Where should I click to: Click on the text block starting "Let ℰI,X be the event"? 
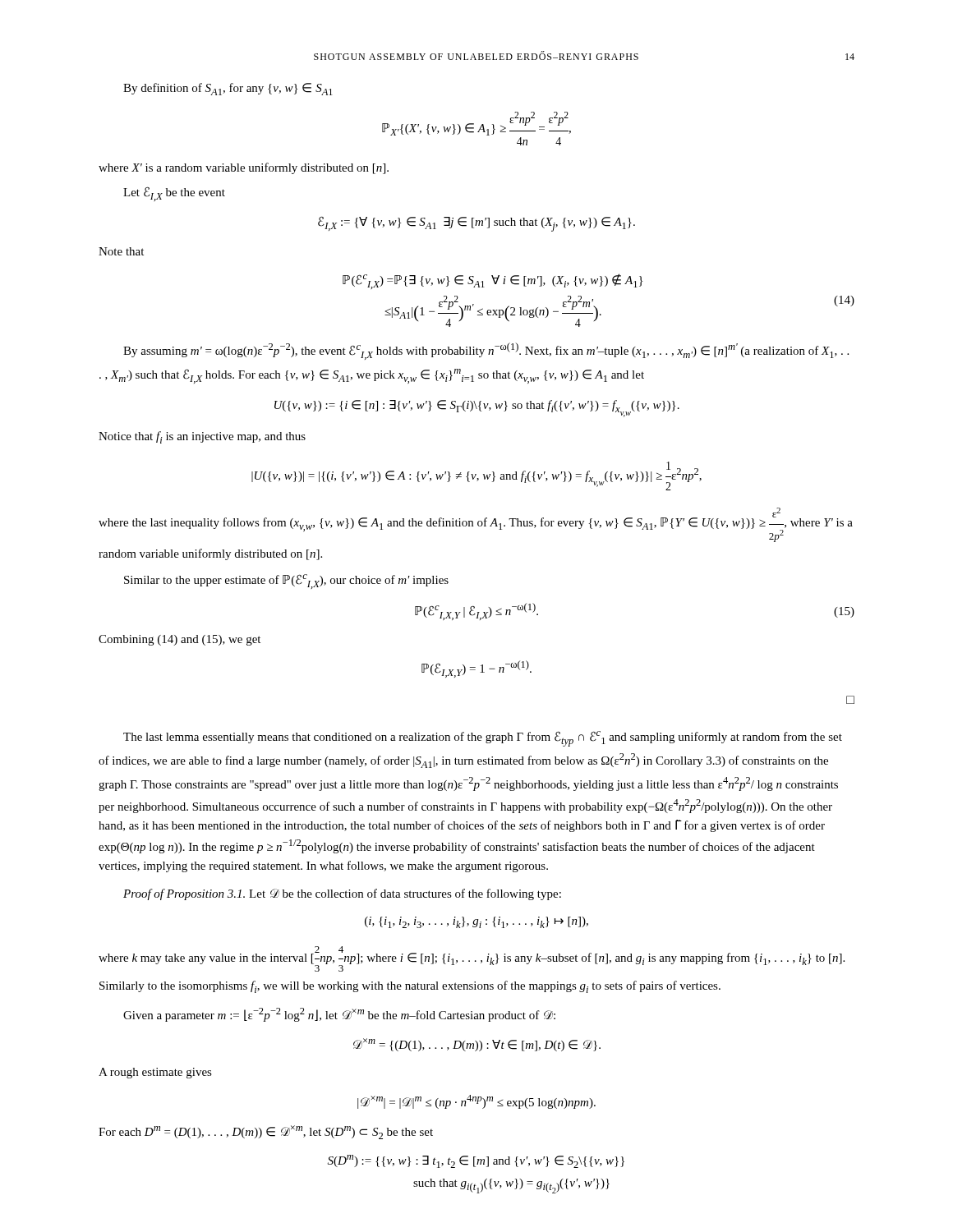[174, 194]
